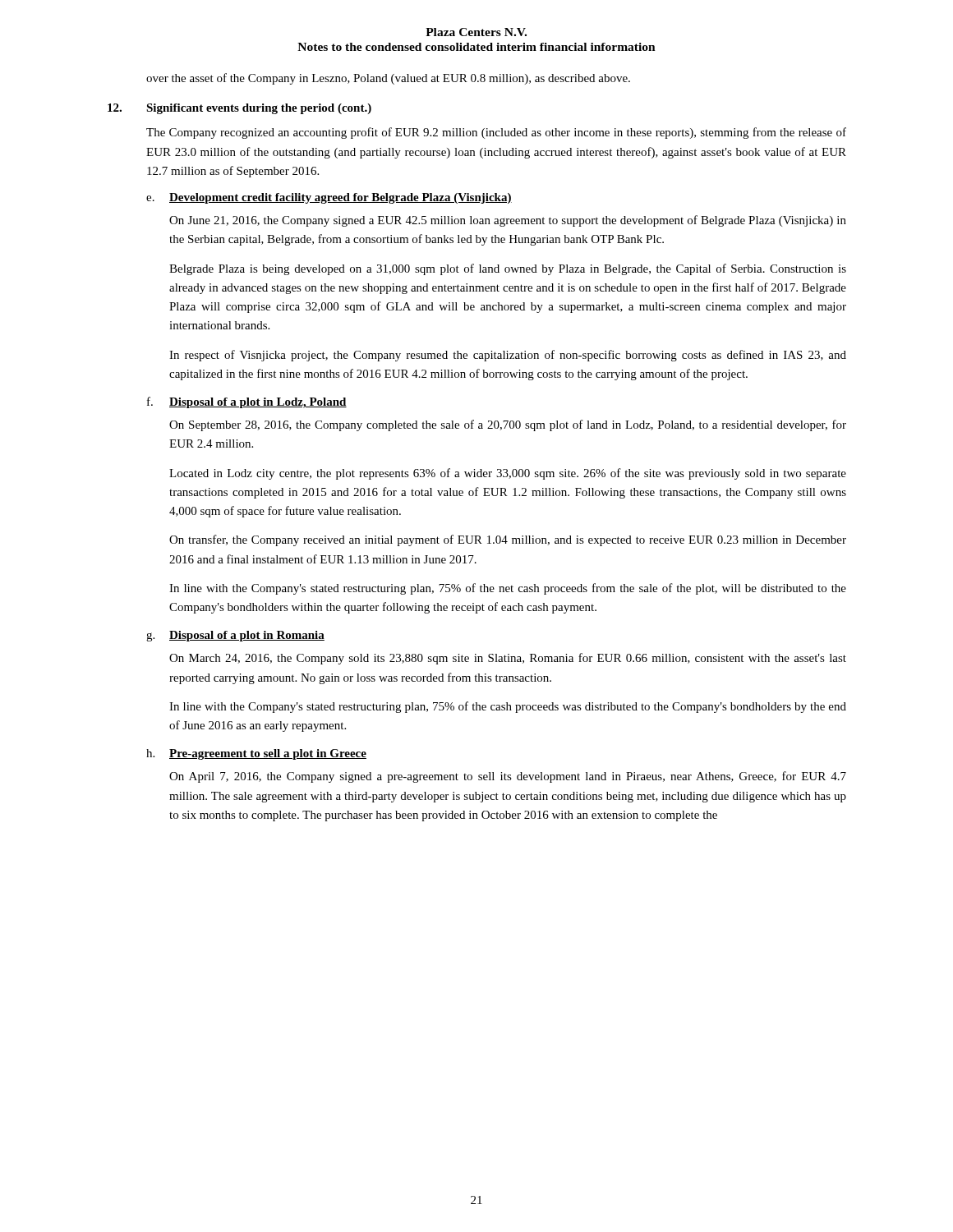Select the region starting "In respect of Visnjicka project, the Company resumed"

[x=508, y=364]
